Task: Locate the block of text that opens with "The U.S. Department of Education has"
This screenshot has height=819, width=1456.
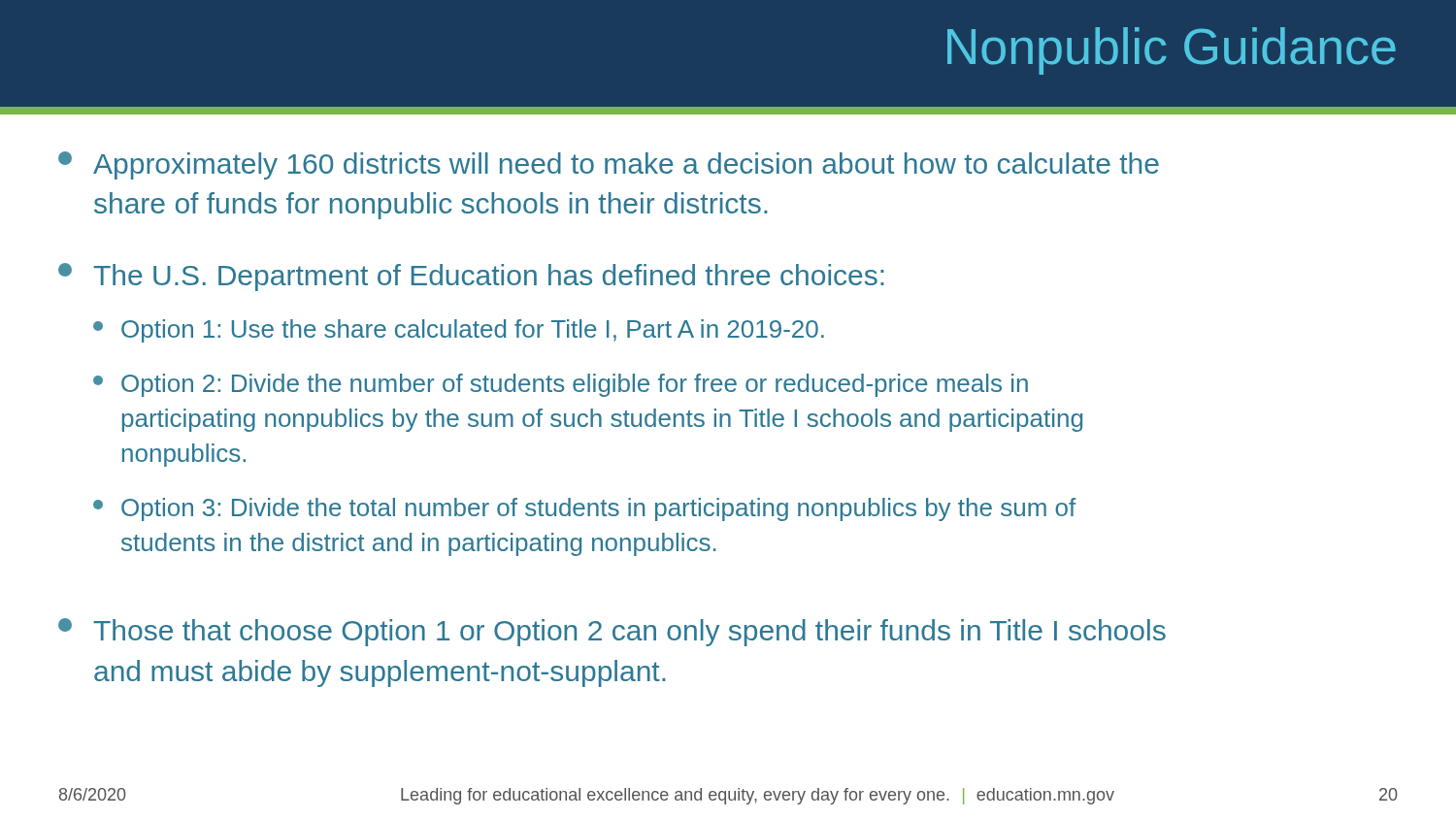Action: 571,417
